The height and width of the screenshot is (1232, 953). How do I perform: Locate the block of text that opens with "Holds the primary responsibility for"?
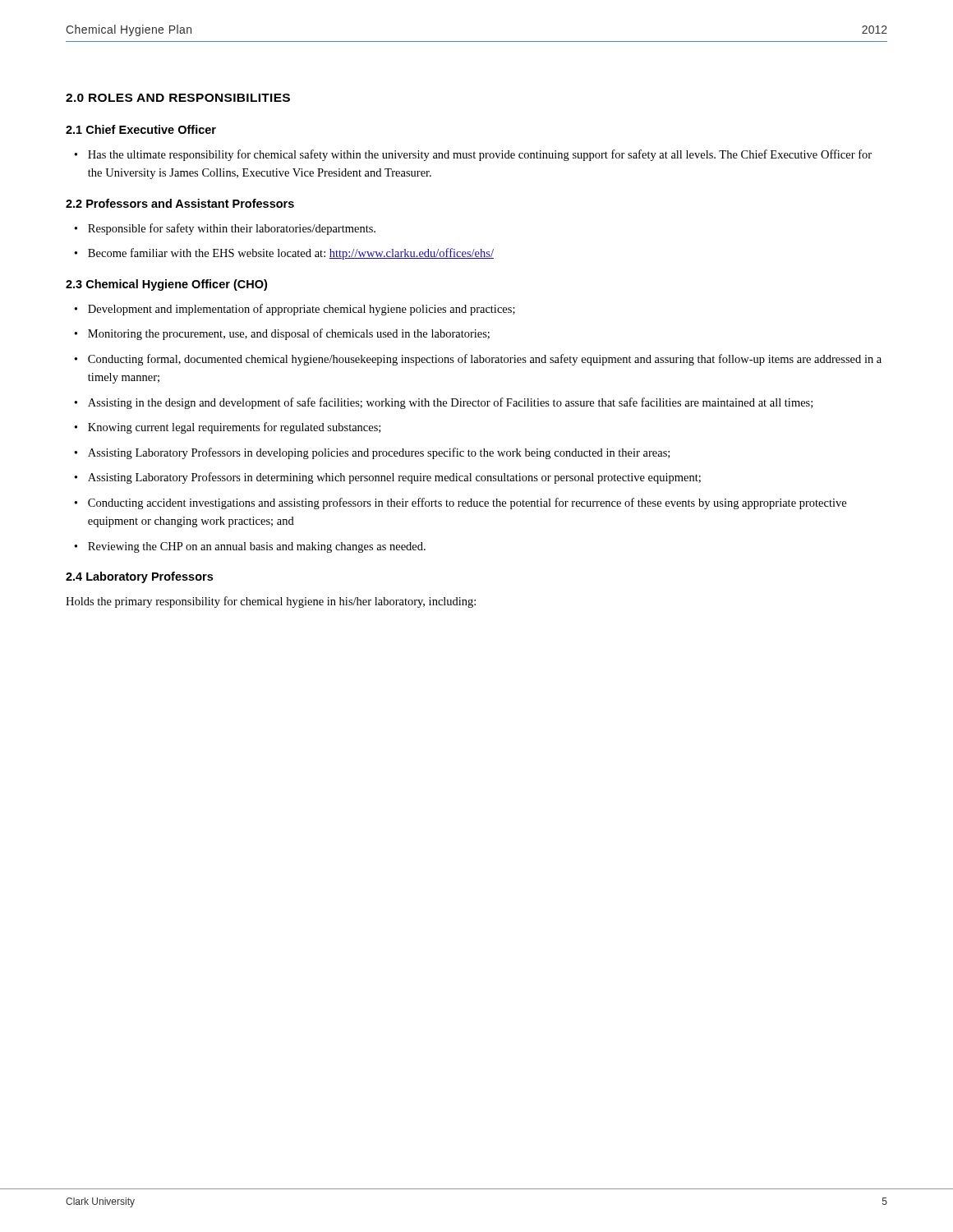(x=476, y=601)
